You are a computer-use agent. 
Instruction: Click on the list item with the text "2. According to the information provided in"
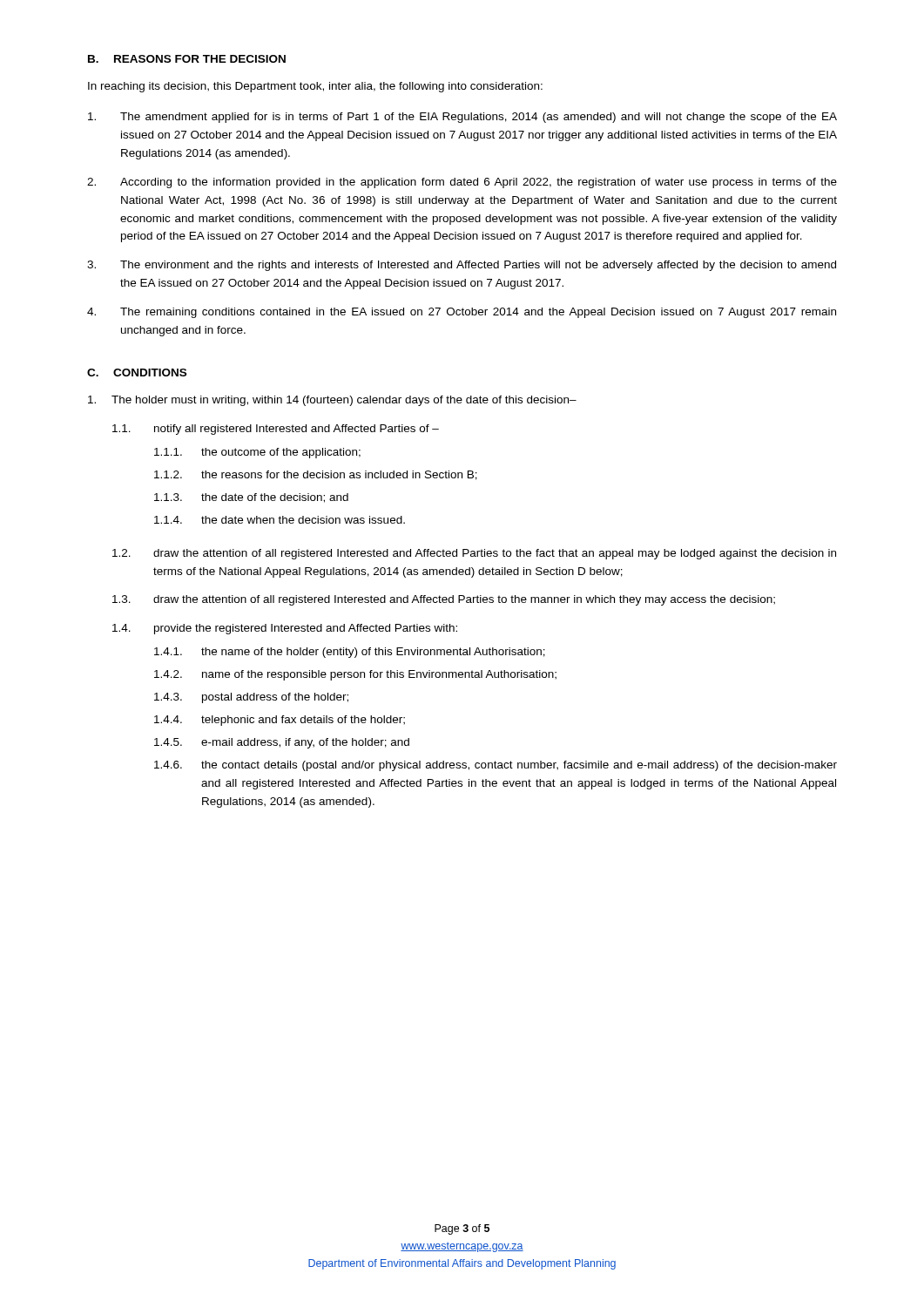pyautogui.click(x=462, y=210)
